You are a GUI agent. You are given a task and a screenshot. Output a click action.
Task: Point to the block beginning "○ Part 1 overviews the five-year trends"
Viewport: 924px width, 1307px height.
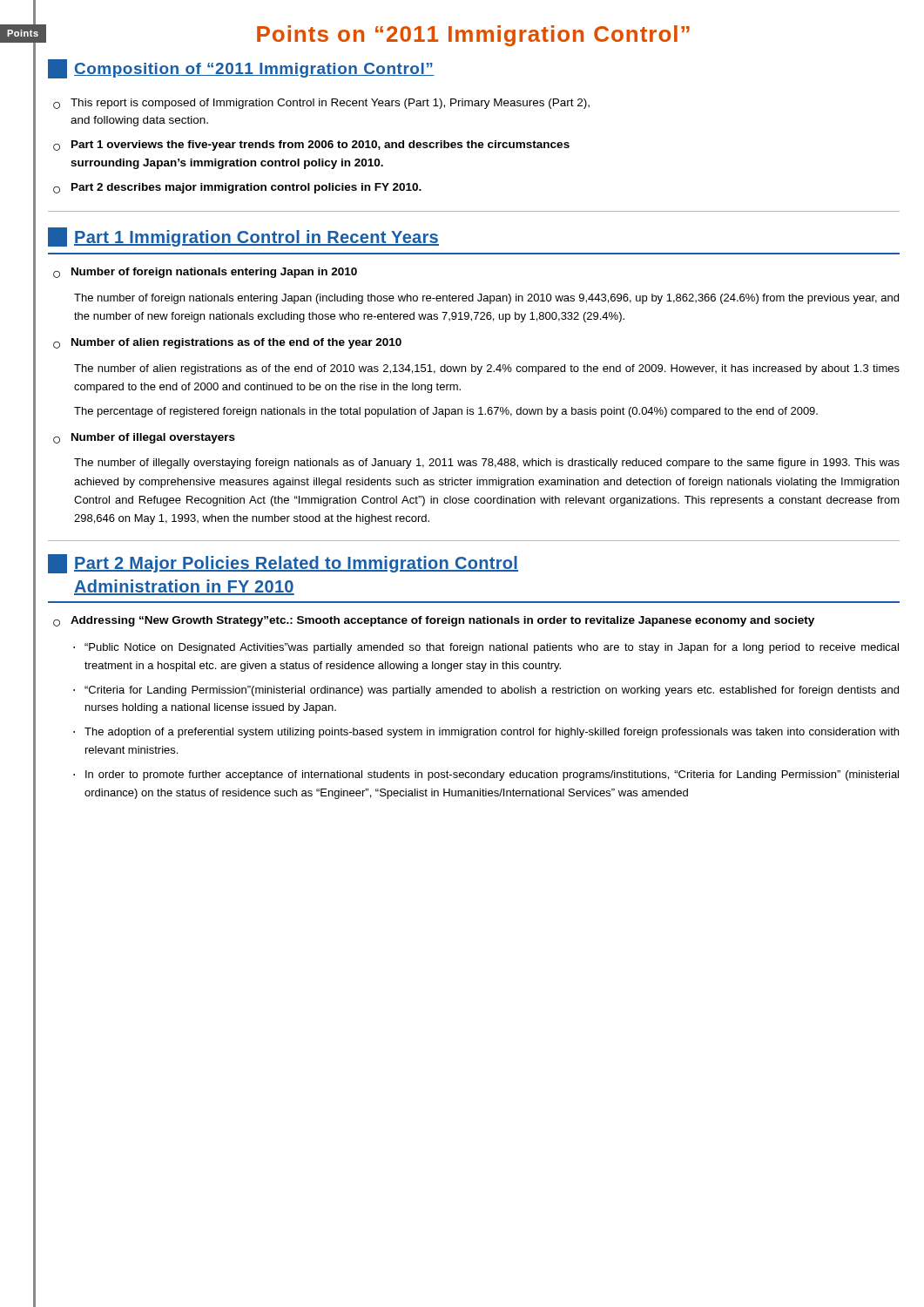311,154
